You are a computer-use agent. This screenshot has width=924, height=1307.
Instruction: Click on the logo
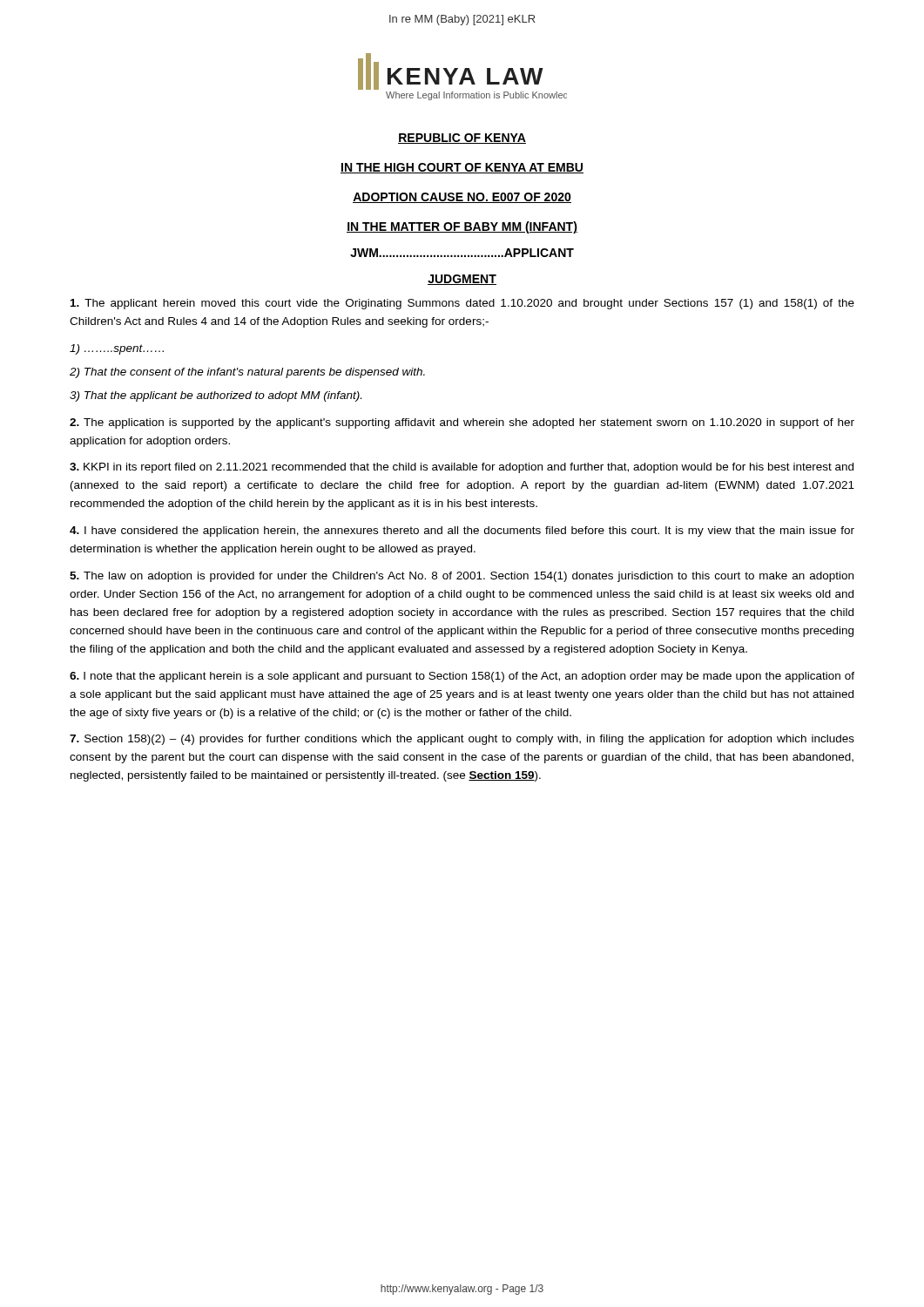click(462, 83)
